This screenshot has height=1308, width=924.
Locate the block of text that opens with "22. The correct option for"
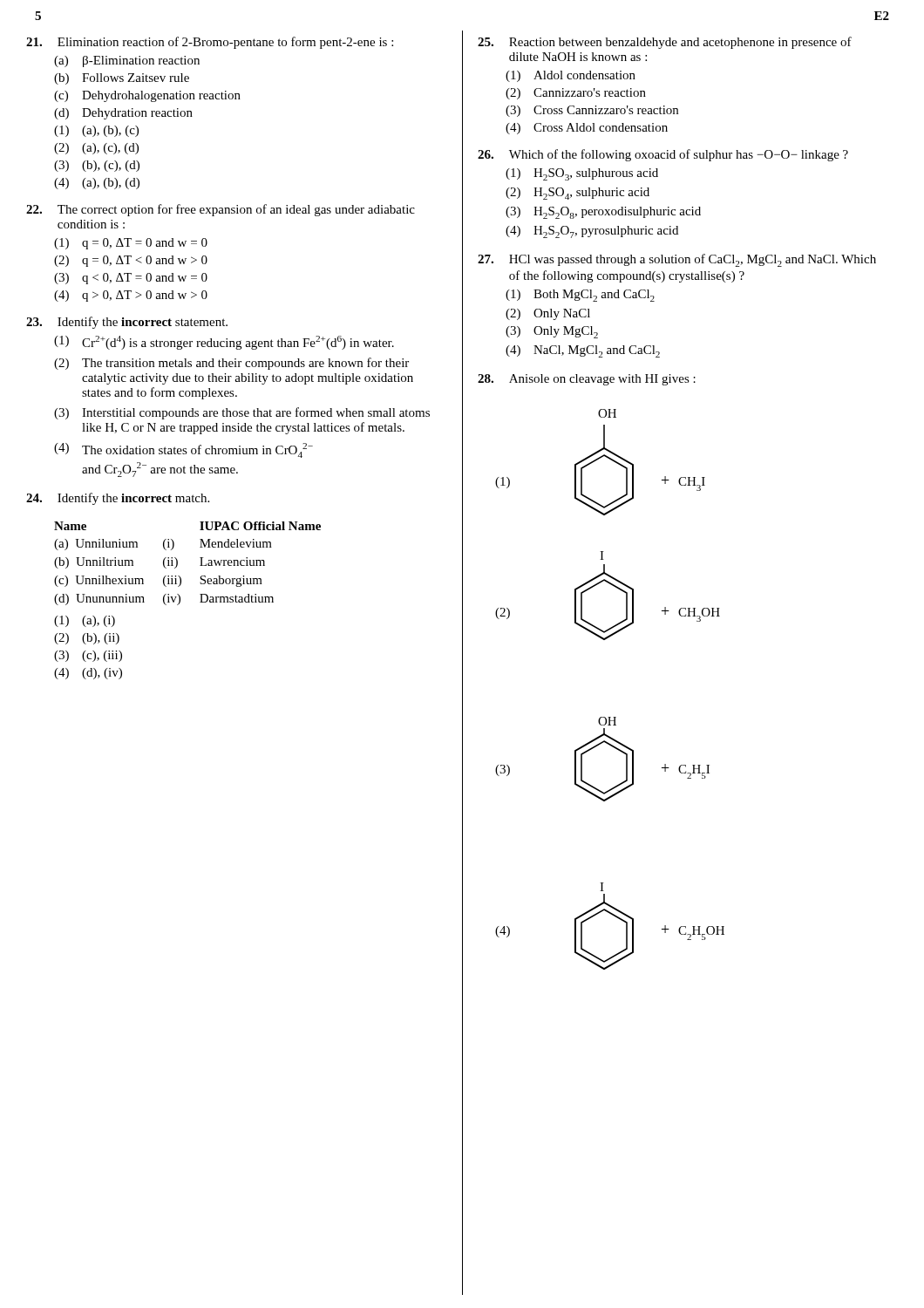pyautogui.click(x=221, y=210)
